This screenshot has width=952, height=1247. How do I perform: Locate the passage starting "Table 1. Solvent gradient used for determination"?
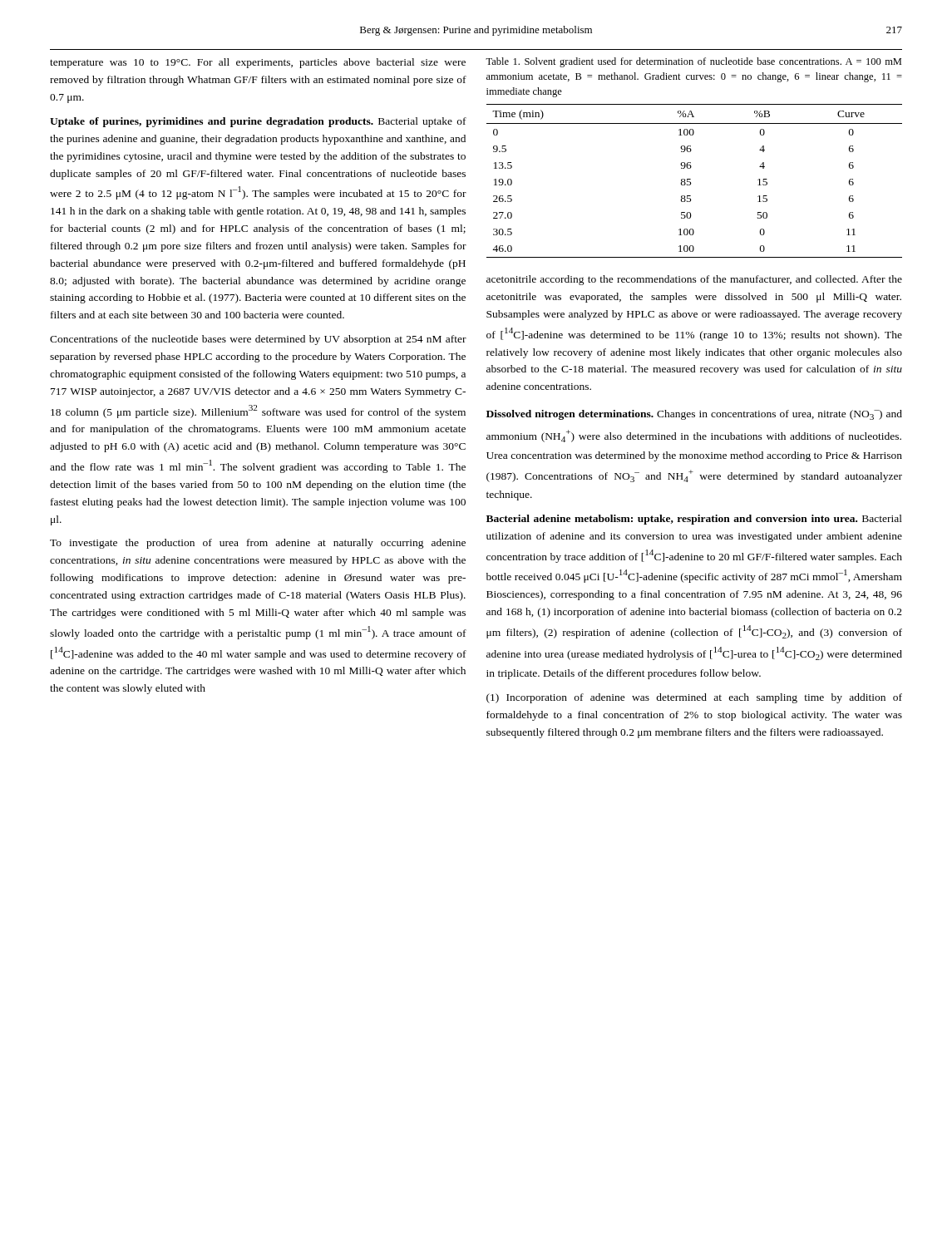click(694, 77)
